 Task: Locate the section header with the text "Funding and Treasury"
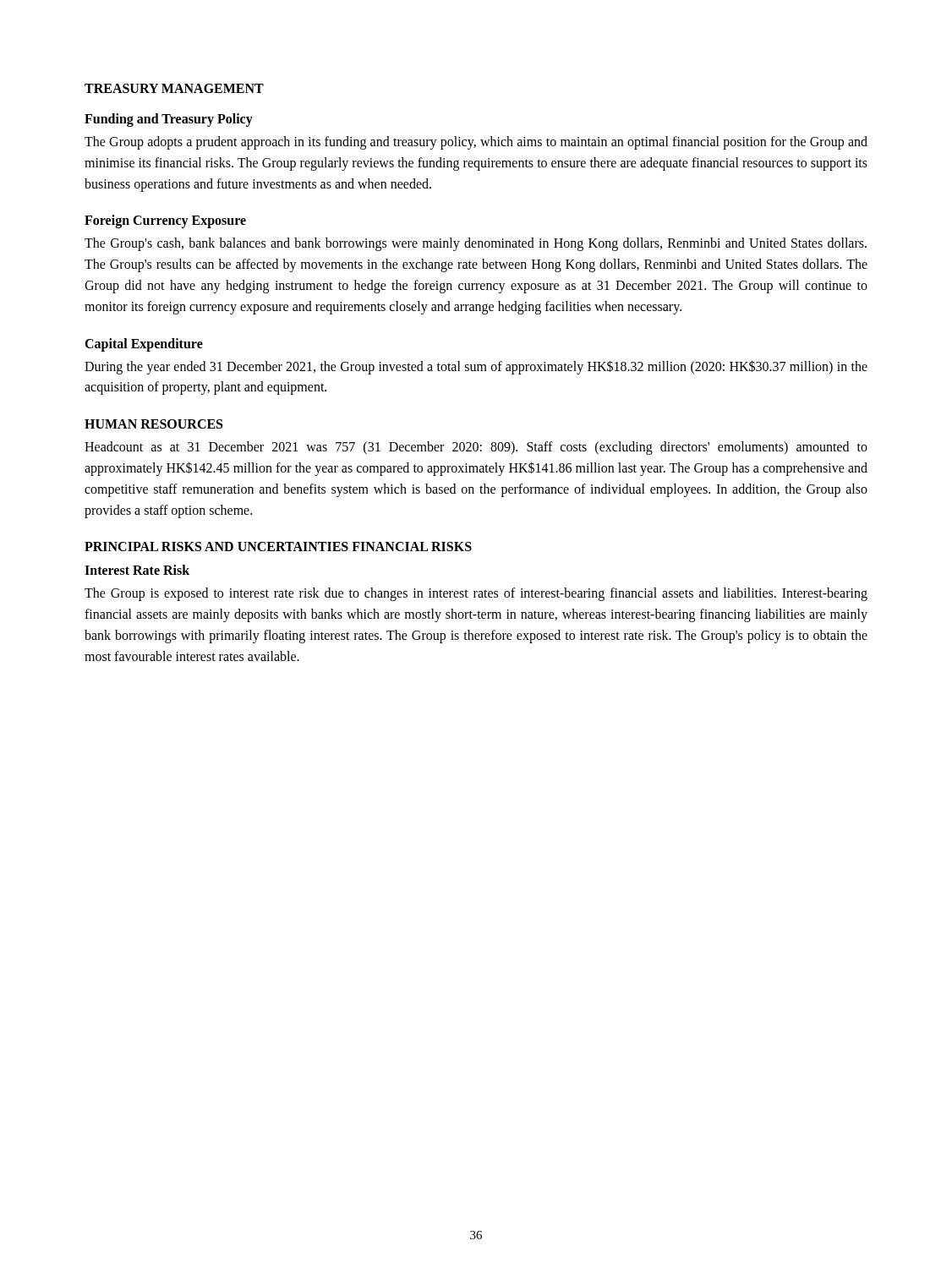click(169, 119)
